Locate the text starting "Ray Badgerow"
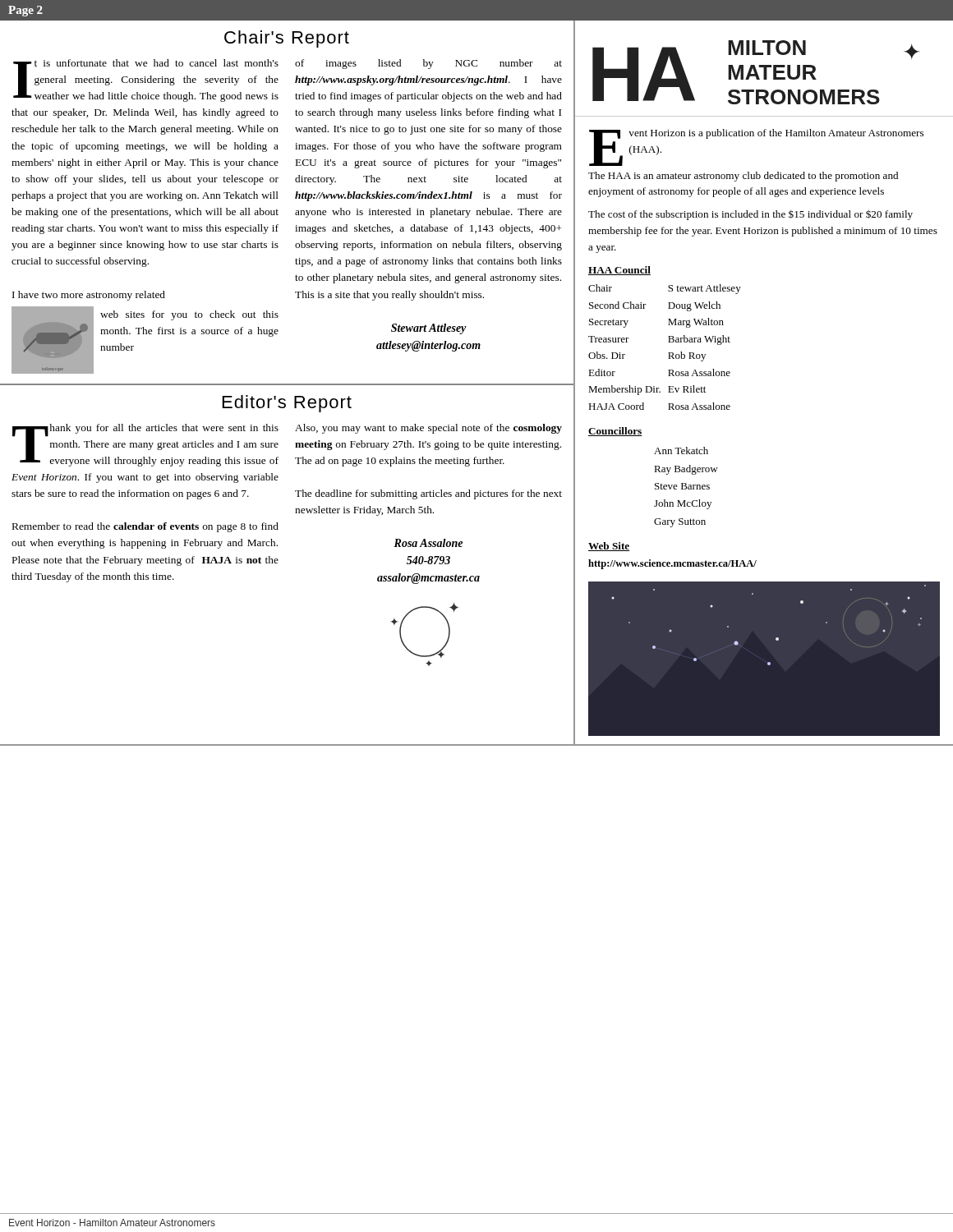The image size is (953, 1232). pyautogui.click(x=686, y=468)
